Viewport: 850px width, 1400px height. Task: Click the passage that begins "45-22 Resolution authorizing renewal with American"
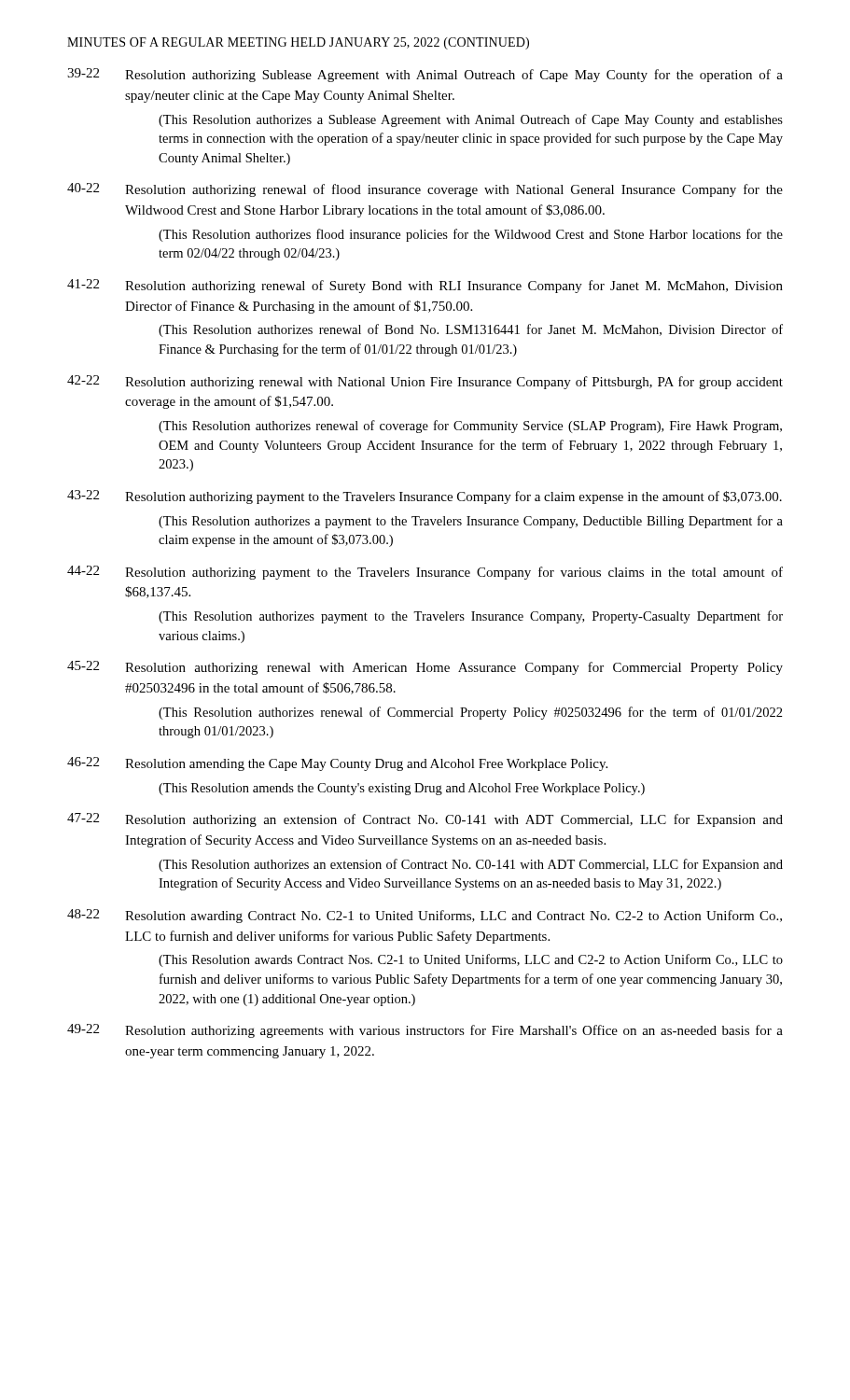pyautogui.click(x=425, y=700)
